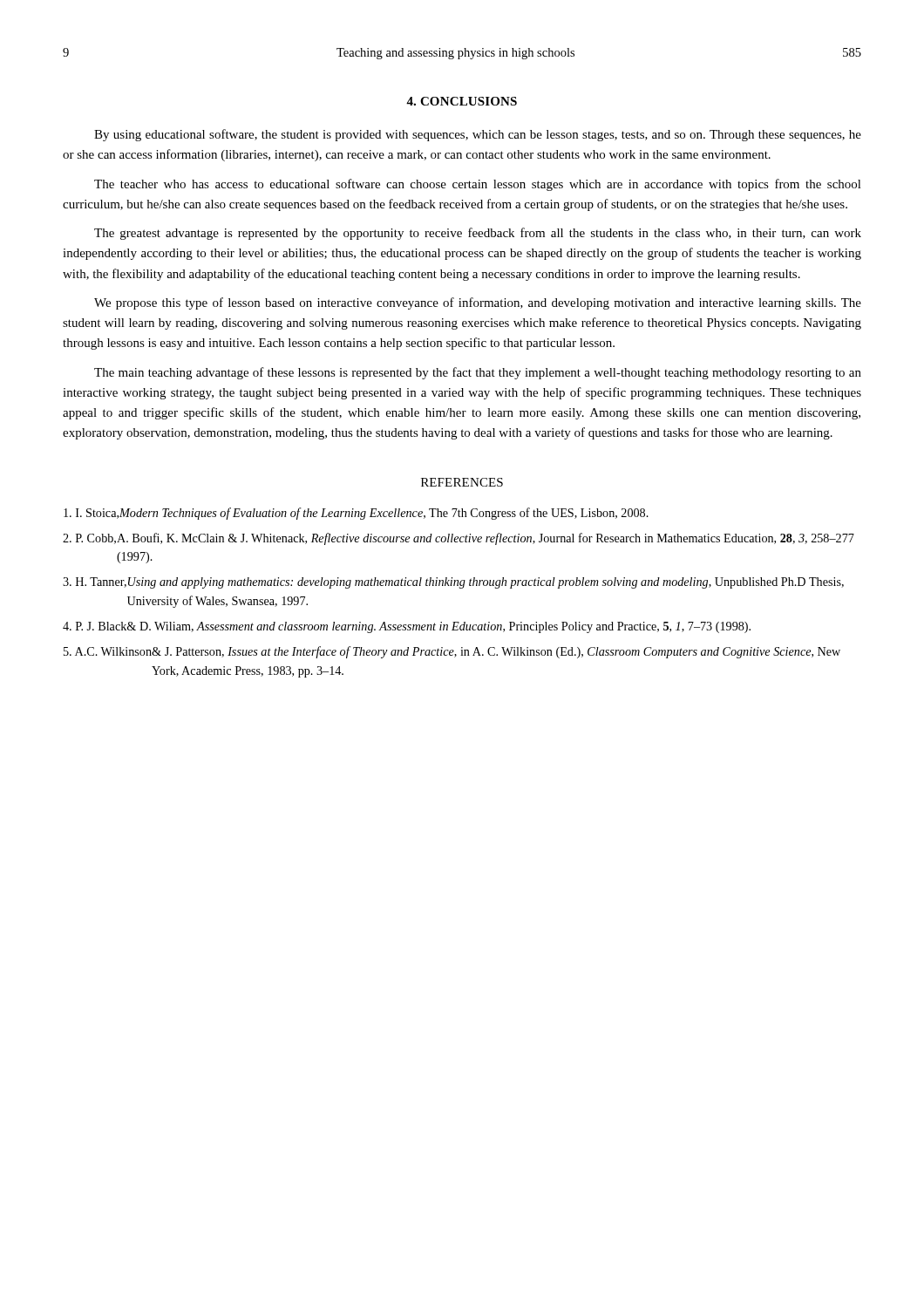Find the block on this page that starts "5. A.C. Wilkinson & J. Patterson, Issues at"

pos(462,661)
